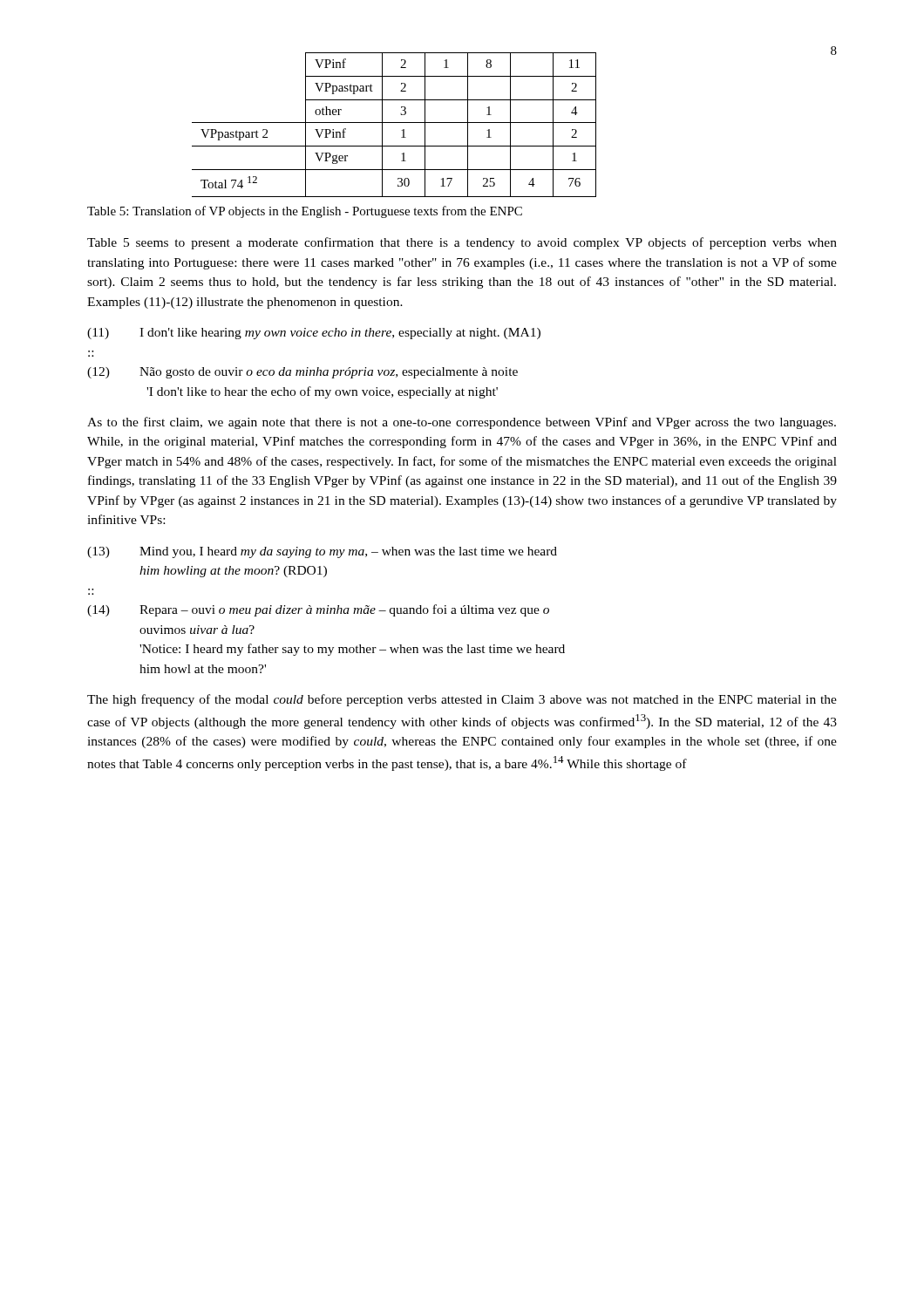Image resolution: width=924 pixels, height=1308 pixels.
Task: Locate the block of text that opens with "The high frequency of the modal"
Action: pos(462,731)
